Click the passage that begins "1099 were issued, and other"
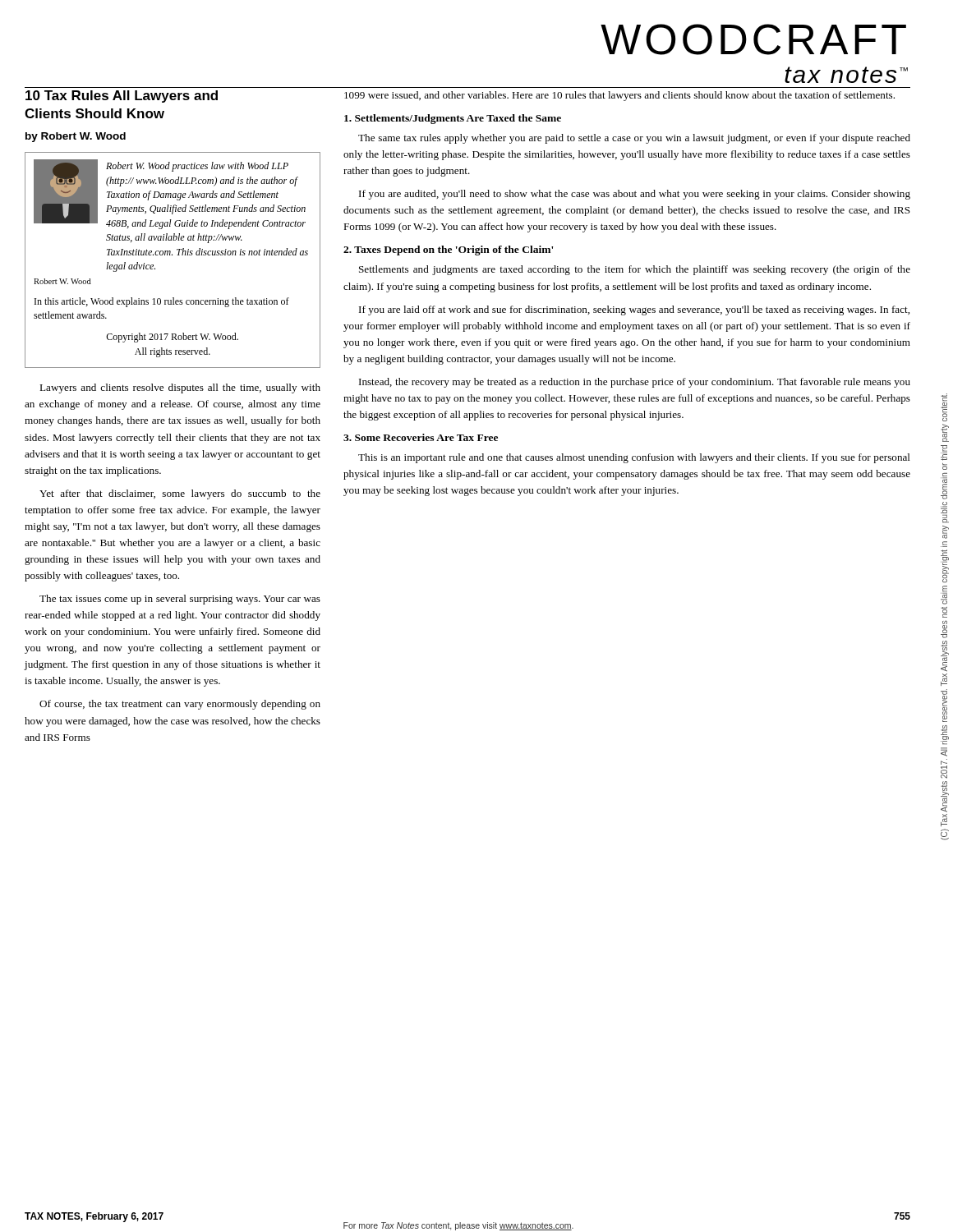The width and height of the screenshot is (953, 1232). click(x=627, y=95)
